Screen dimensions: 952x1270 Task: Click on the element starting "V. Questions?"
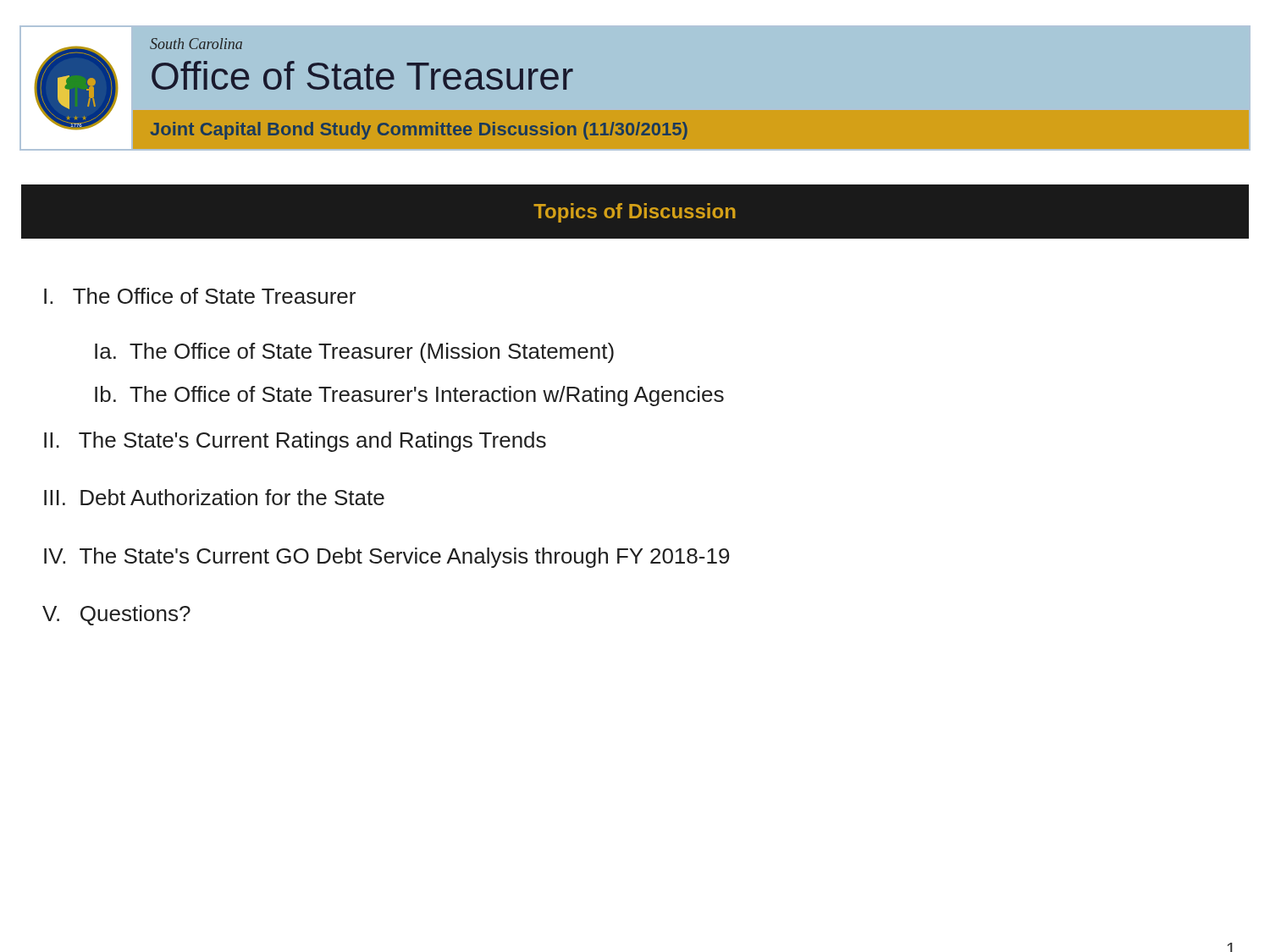pos(117,614)
